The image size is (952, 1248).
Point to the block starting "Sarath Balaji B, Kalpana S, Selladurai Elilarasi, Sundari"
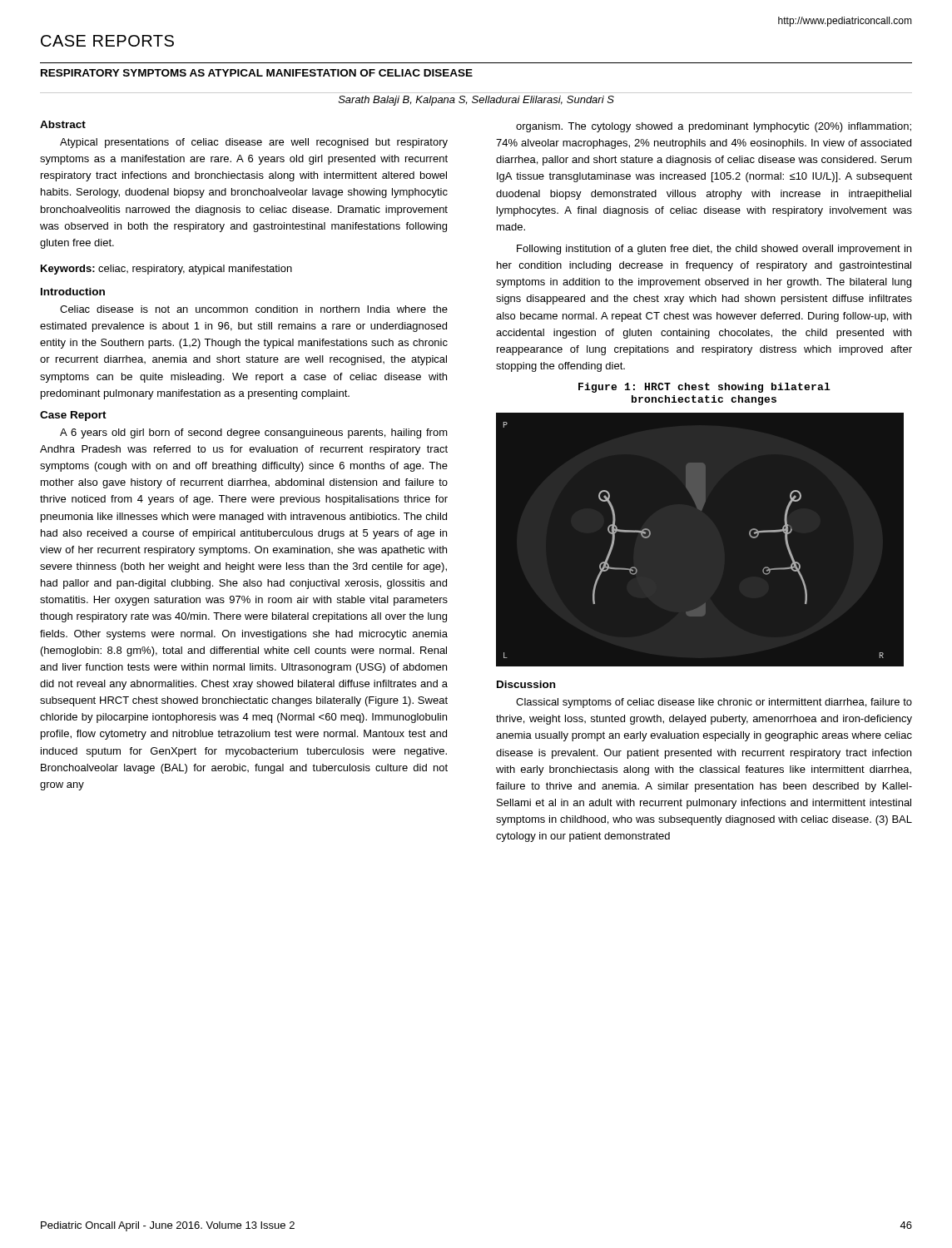[x=476, y=99]
